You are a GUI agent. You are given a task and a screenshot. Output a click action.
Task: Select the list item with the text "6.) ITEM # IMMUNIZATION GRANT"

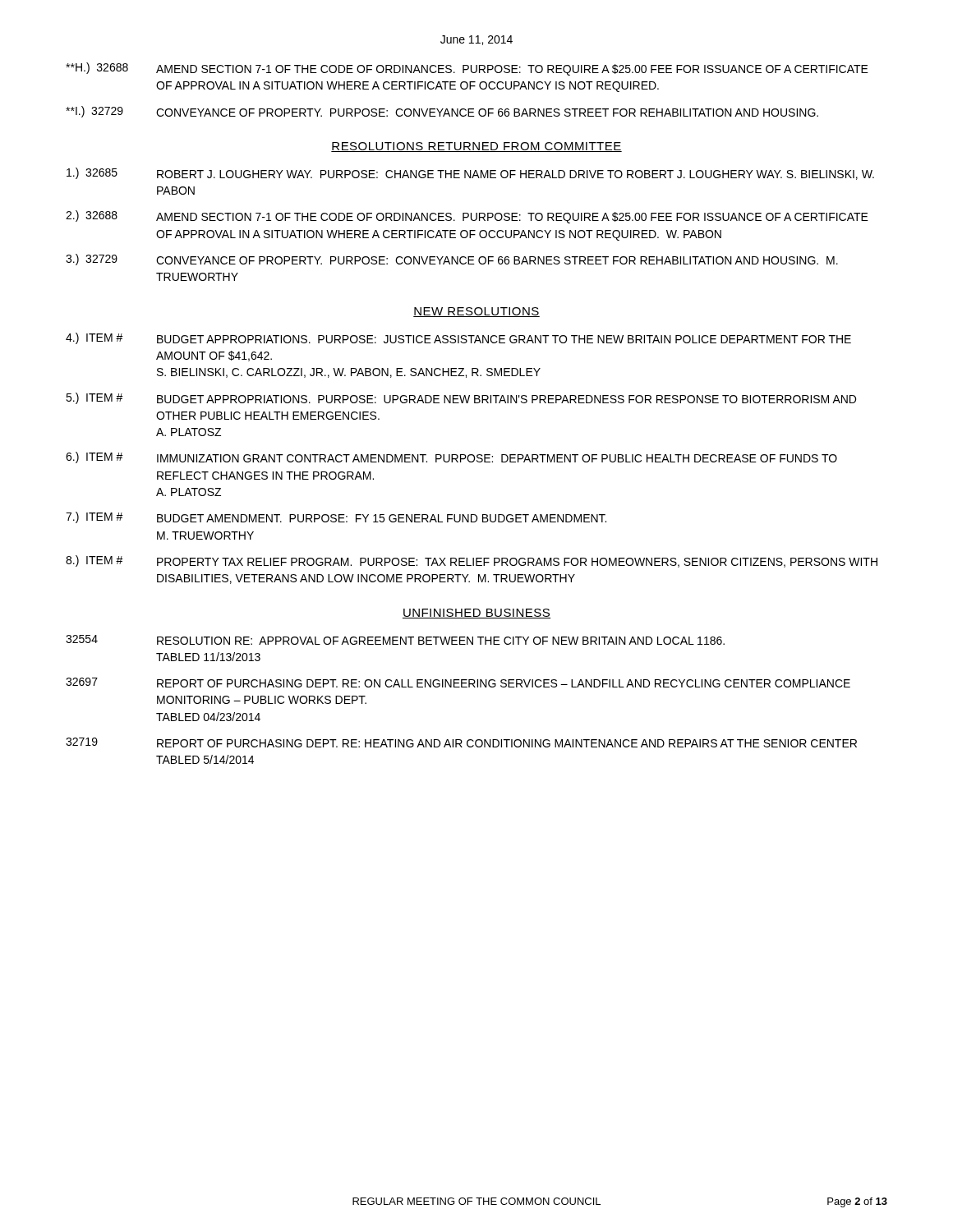click(451, 457)
